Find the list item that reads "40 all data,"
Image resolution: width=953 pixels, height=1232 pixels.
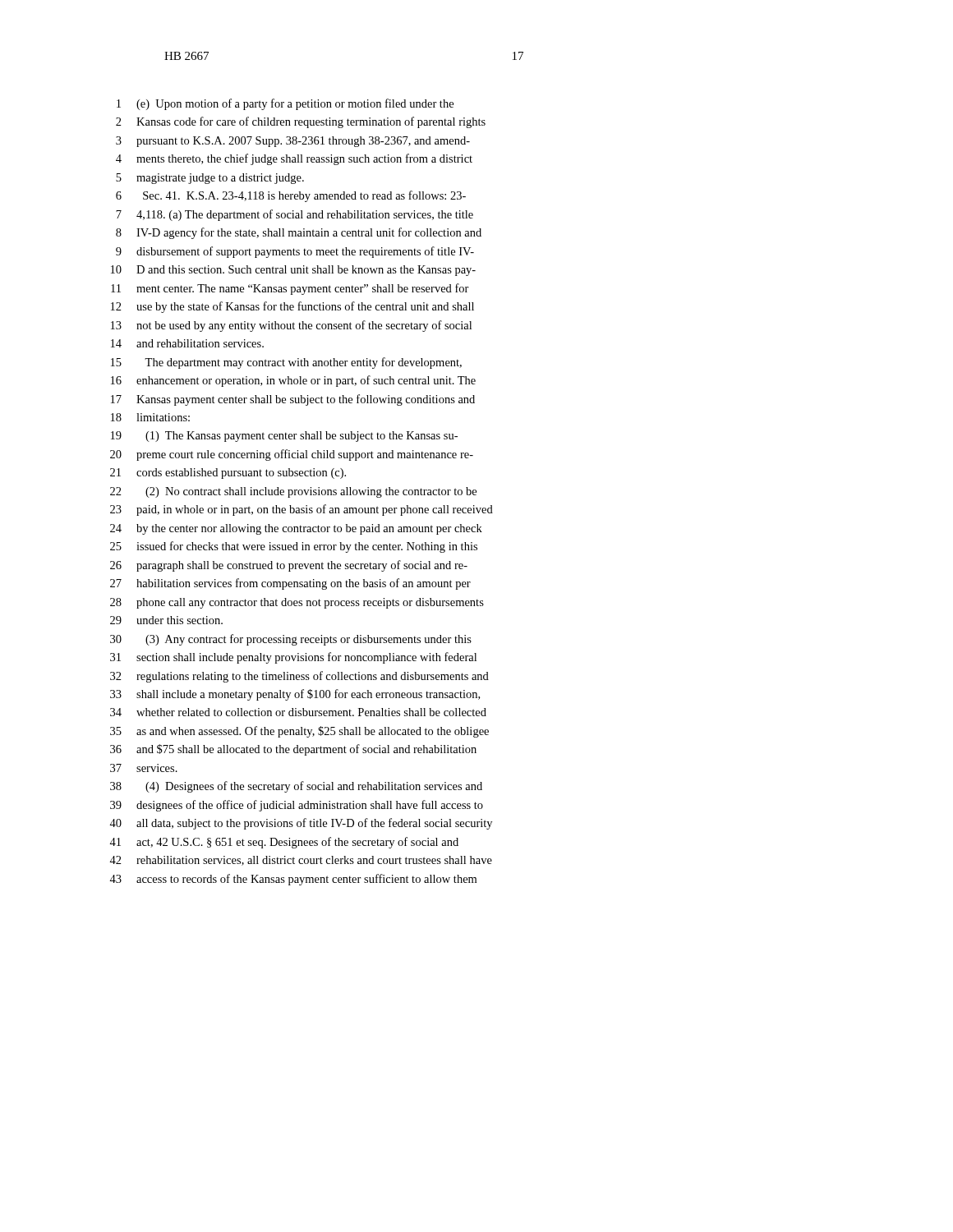point(476,823)
